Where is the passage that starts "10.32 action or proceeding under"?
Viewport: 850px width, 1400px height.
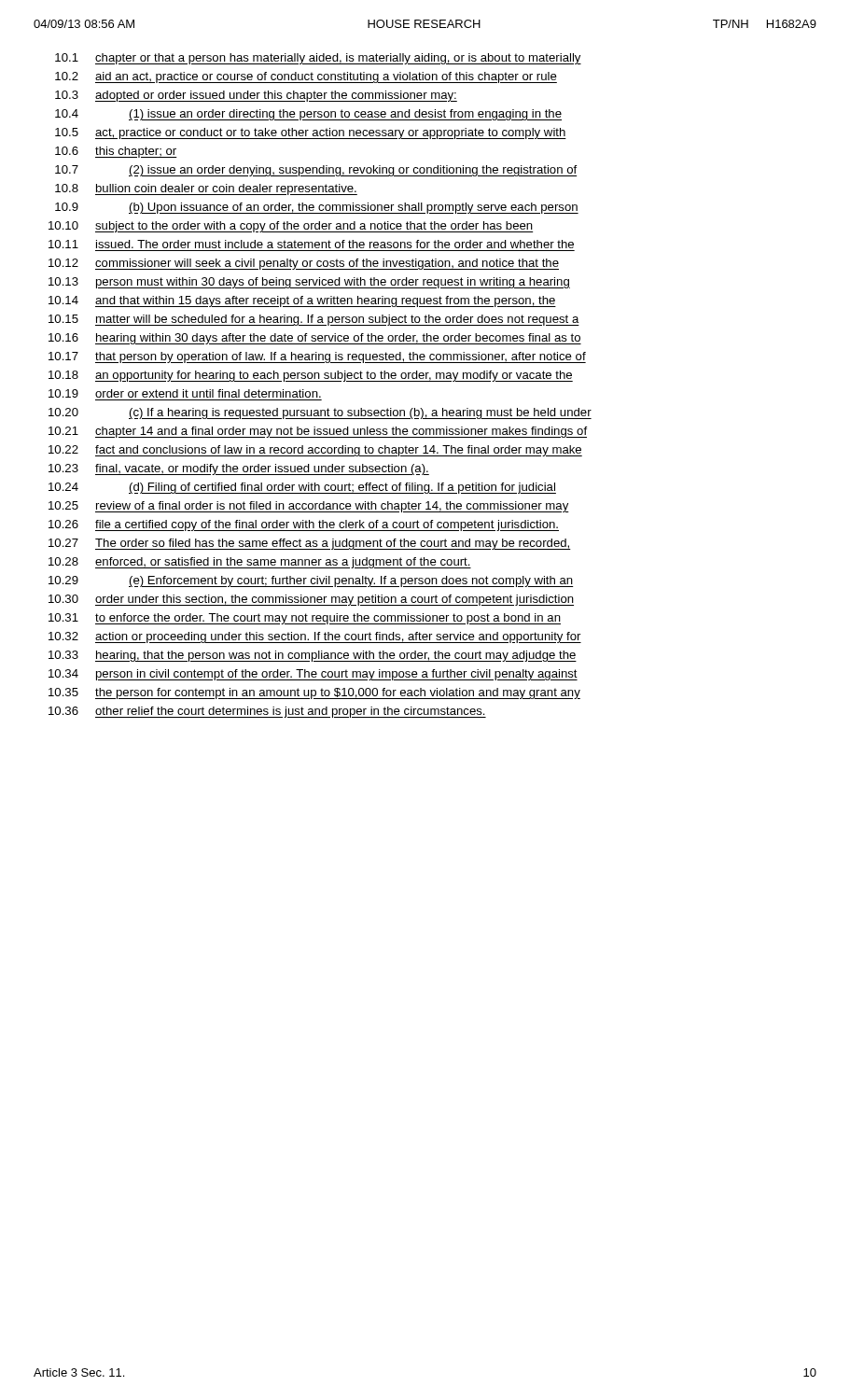(425, 637)
